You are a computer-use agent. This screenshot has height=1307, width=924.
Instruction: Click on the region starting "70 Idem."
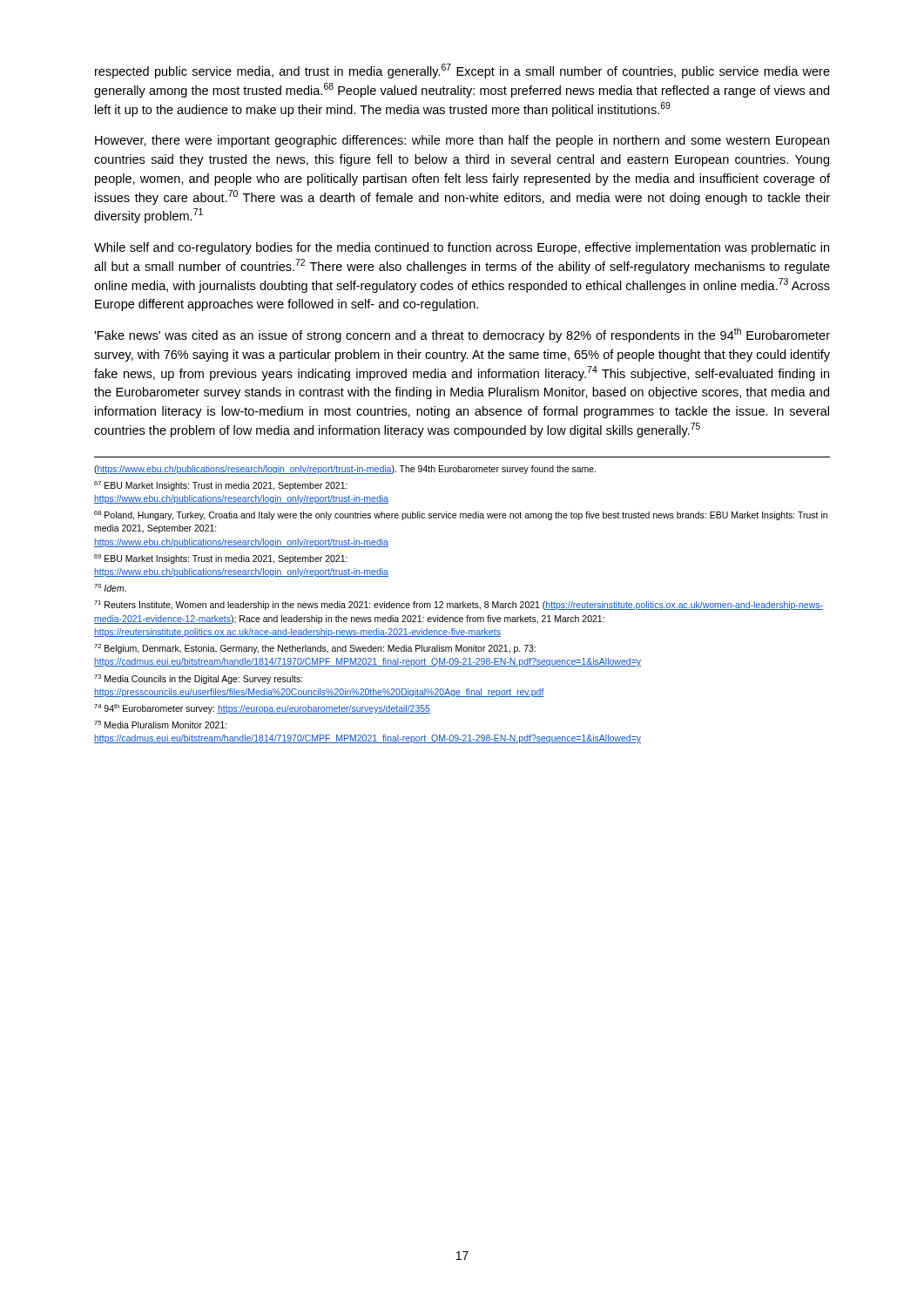[x=110, y=588]
